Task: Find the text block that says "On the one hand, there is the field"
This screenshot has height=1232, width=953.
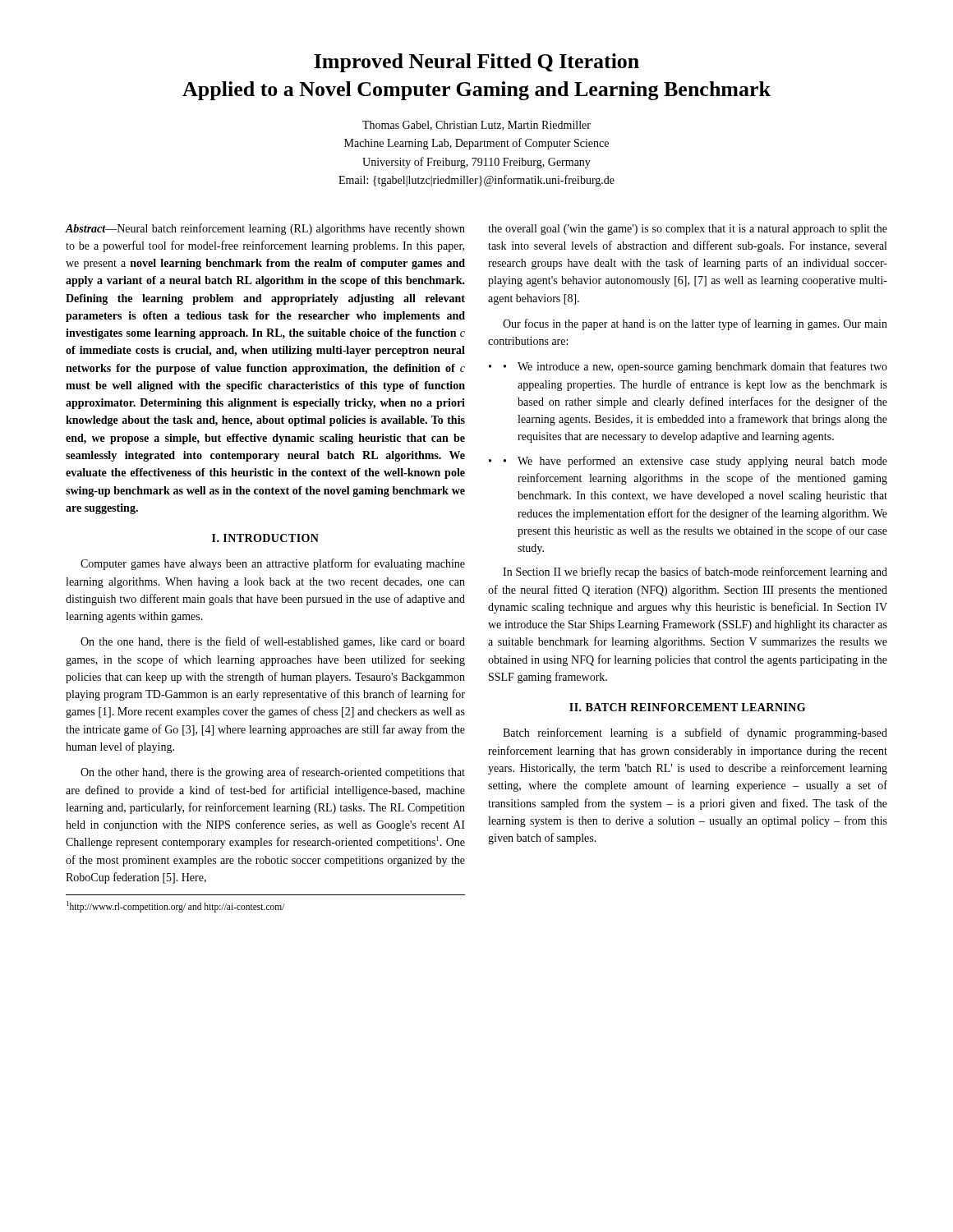Action: (265, 695)
